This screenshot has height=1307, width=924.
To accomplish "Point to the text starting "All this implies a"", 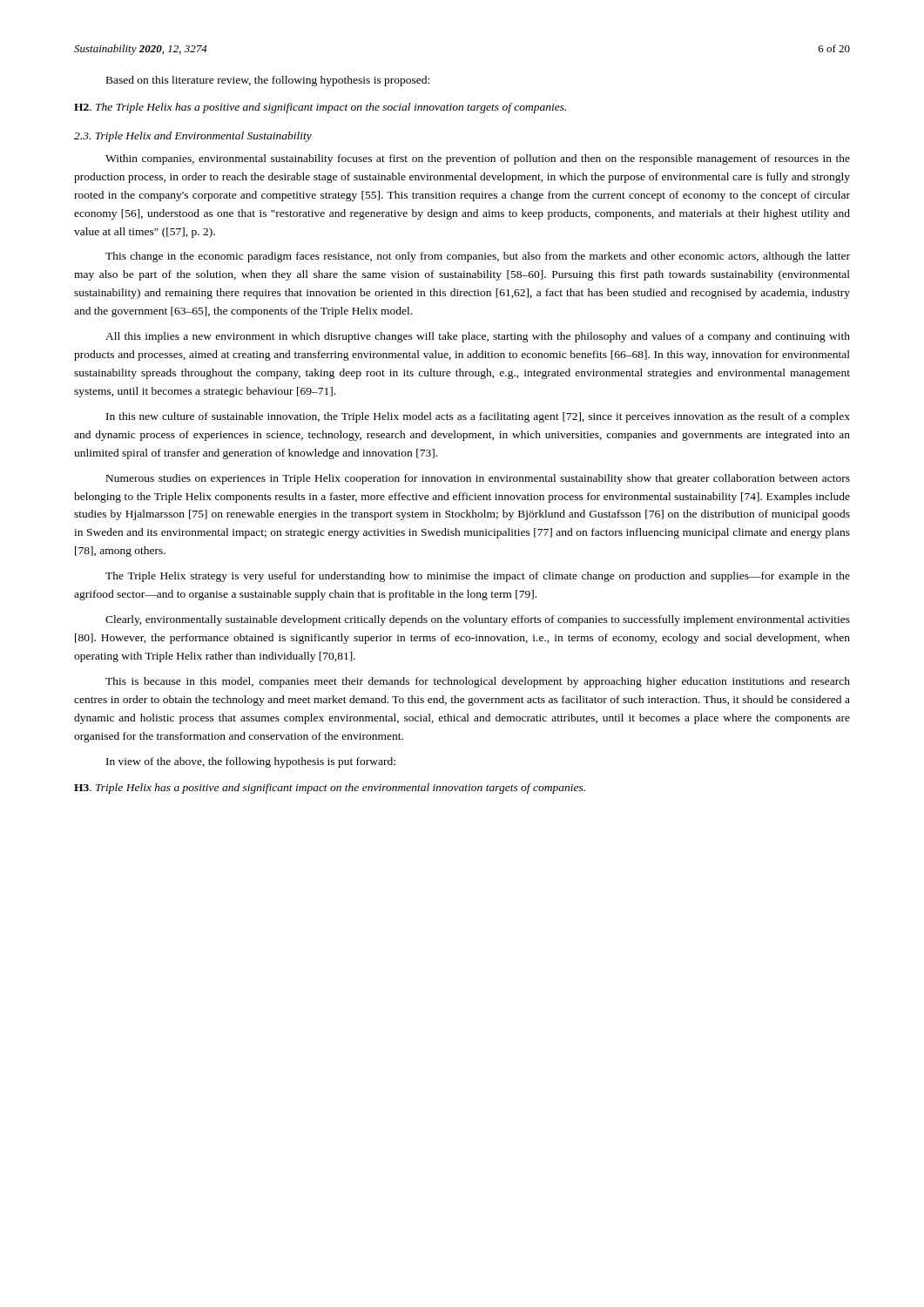I will (x=462, y=363).
